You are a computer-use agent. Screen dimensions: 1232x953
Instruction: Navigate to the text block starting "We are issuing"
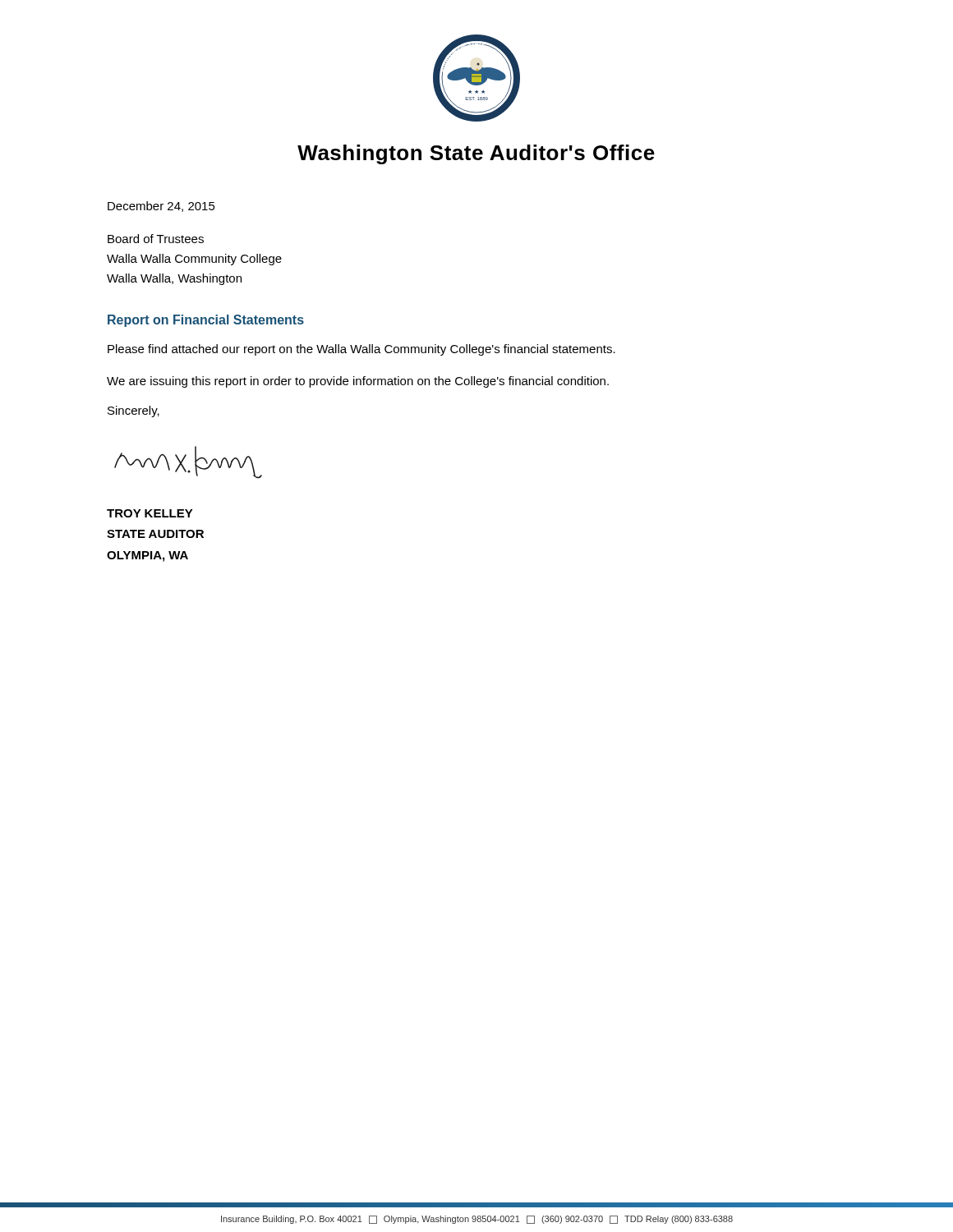pyautogui.click(x=358, y=381)
